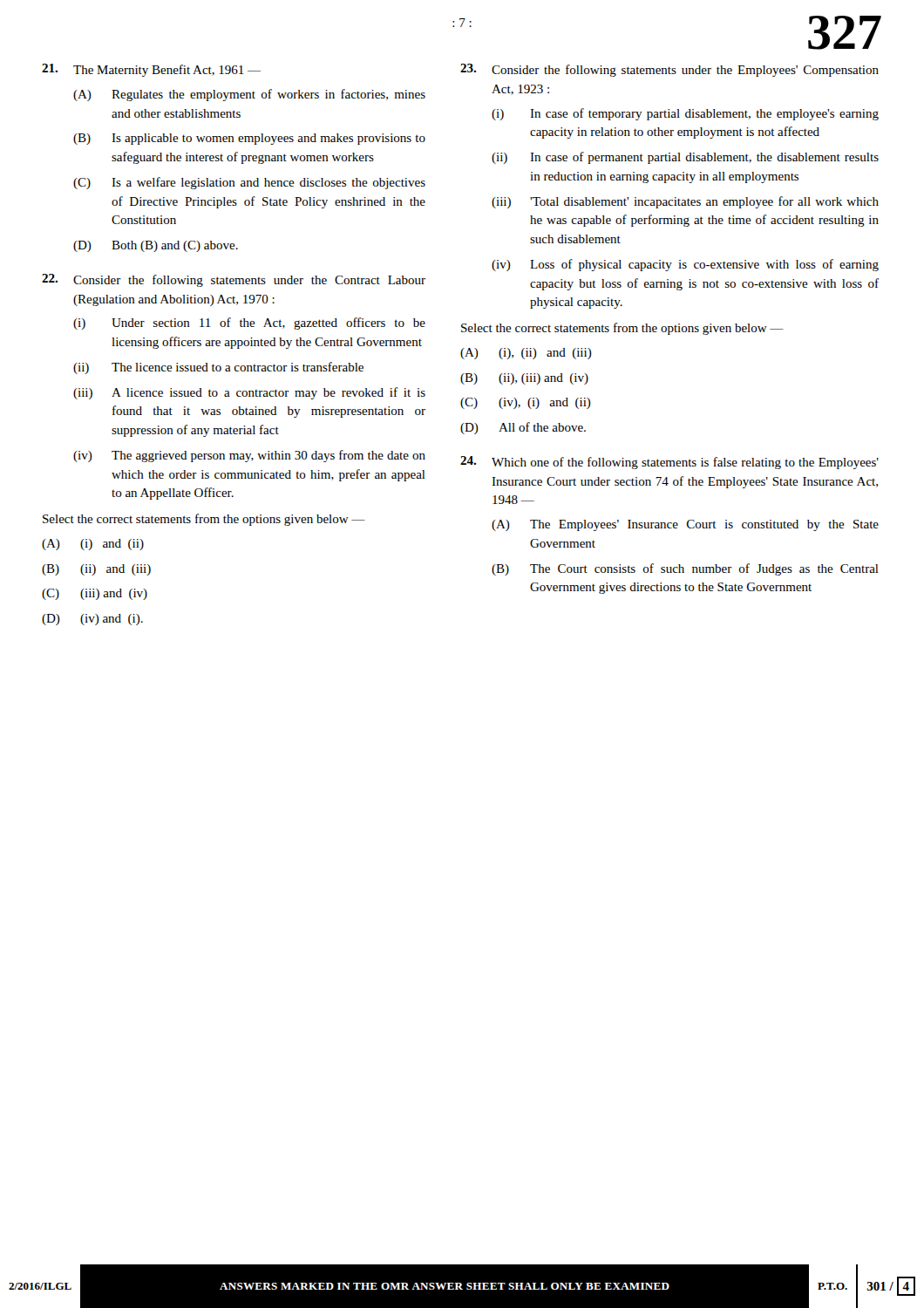The image size is (924, 1308).
Task: Select the list item that reads "(A) (i), (ii) and (iii)"
Action: click(526, 353)
